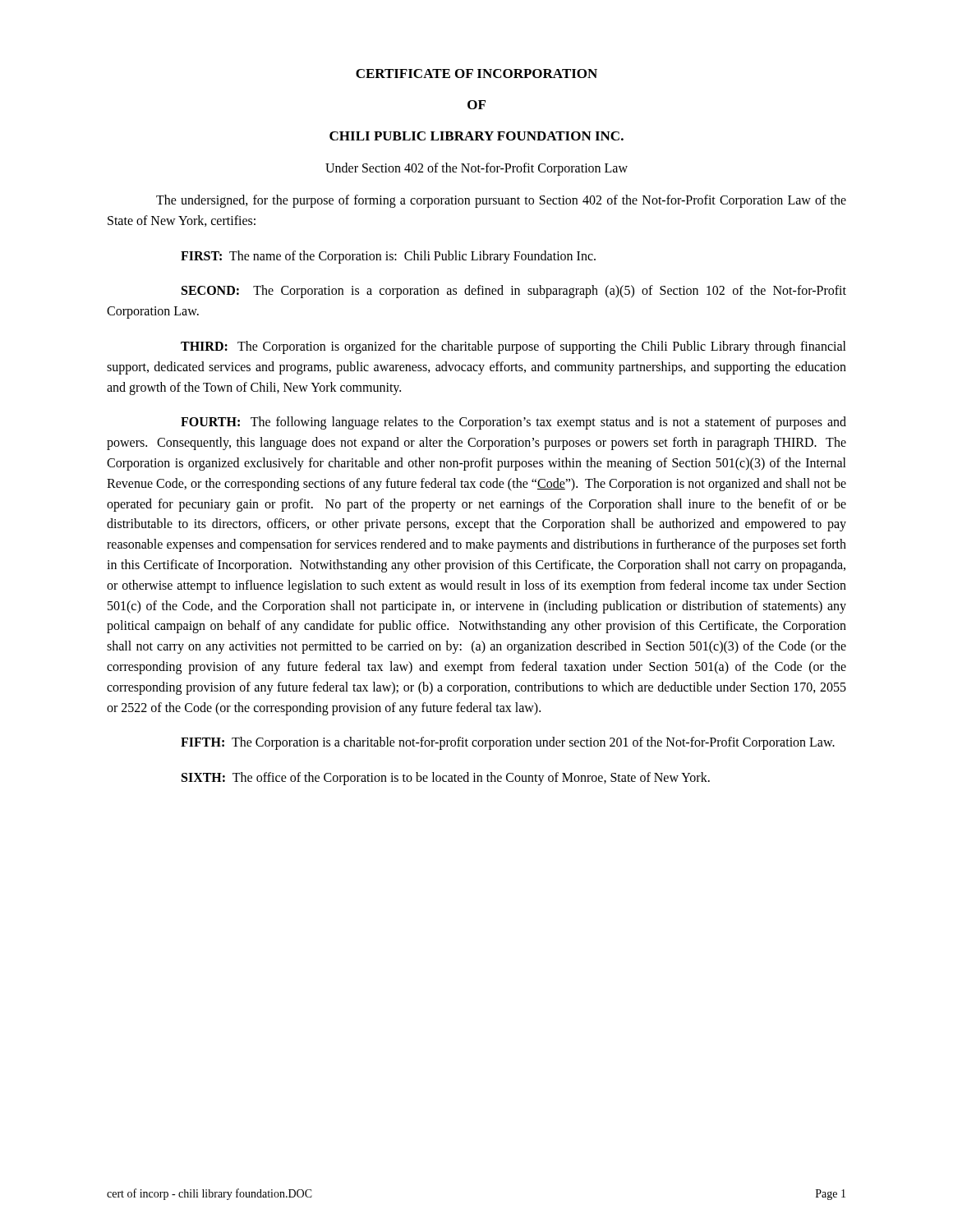Locate the block of text that opens with "THIRD: The Corporation is organized"

476,367
